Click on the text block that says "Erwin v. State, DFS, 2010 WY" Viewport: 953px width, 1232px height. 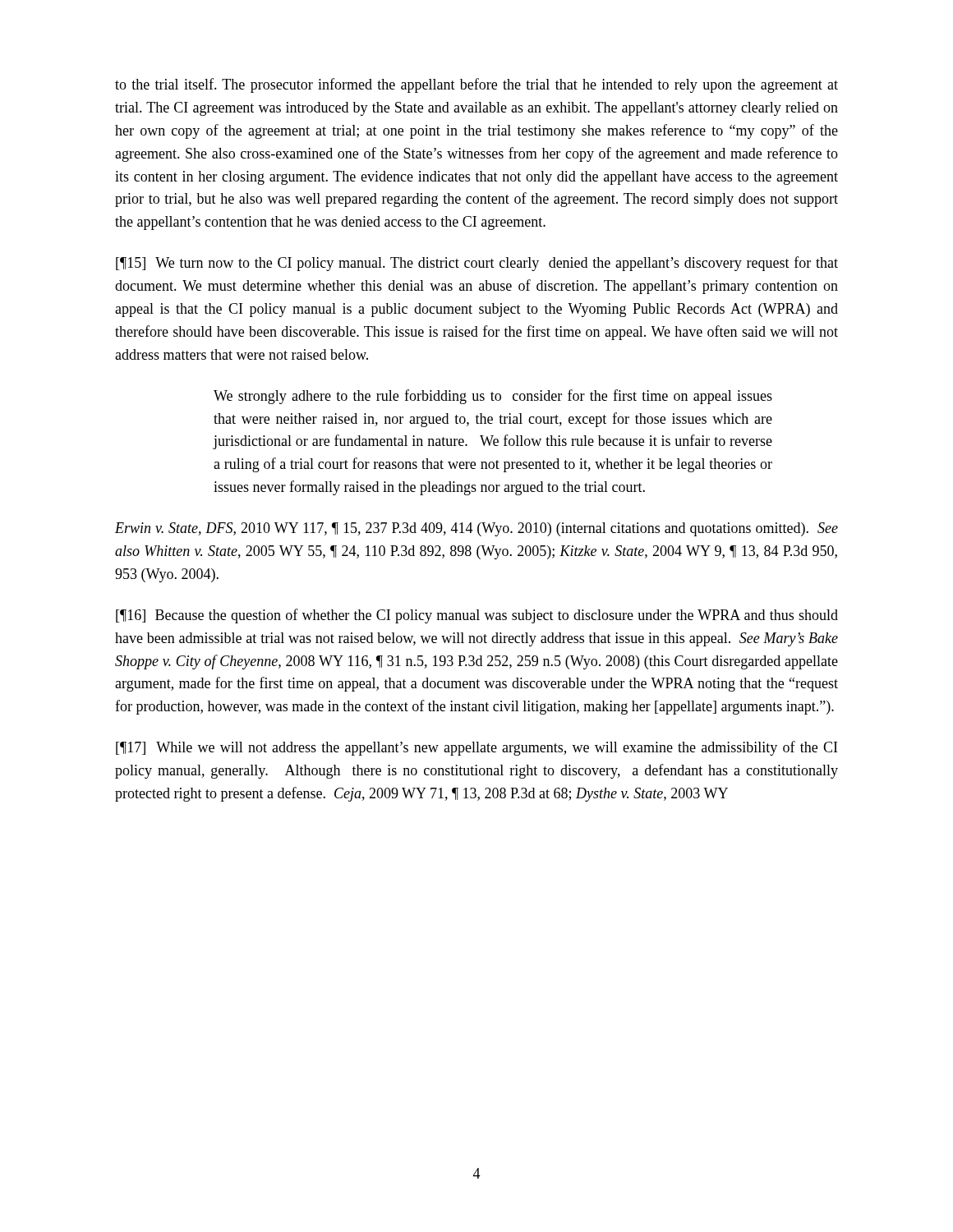476,551
